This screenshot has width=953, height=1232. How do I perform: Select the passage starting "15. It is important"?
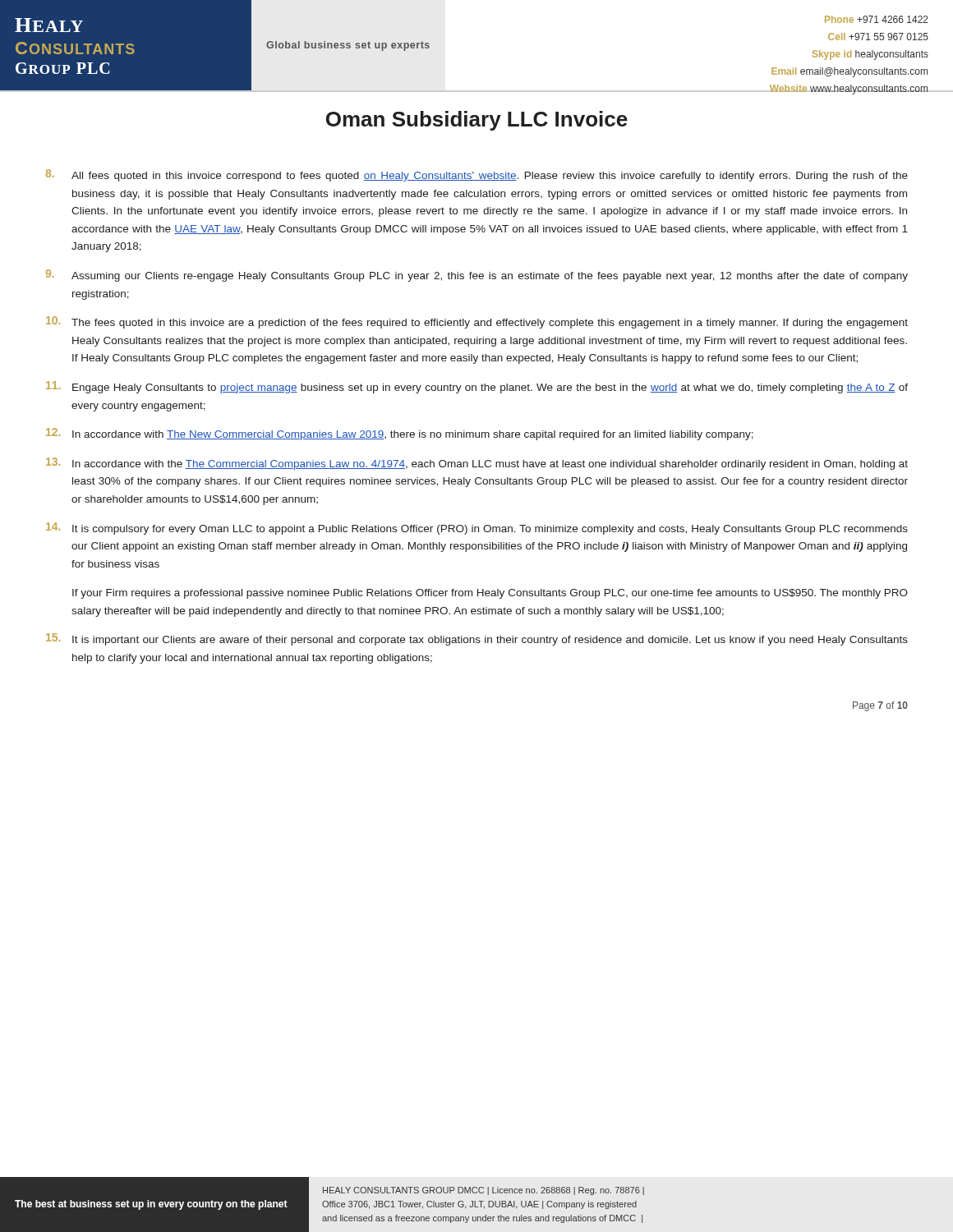pos(476,649)
